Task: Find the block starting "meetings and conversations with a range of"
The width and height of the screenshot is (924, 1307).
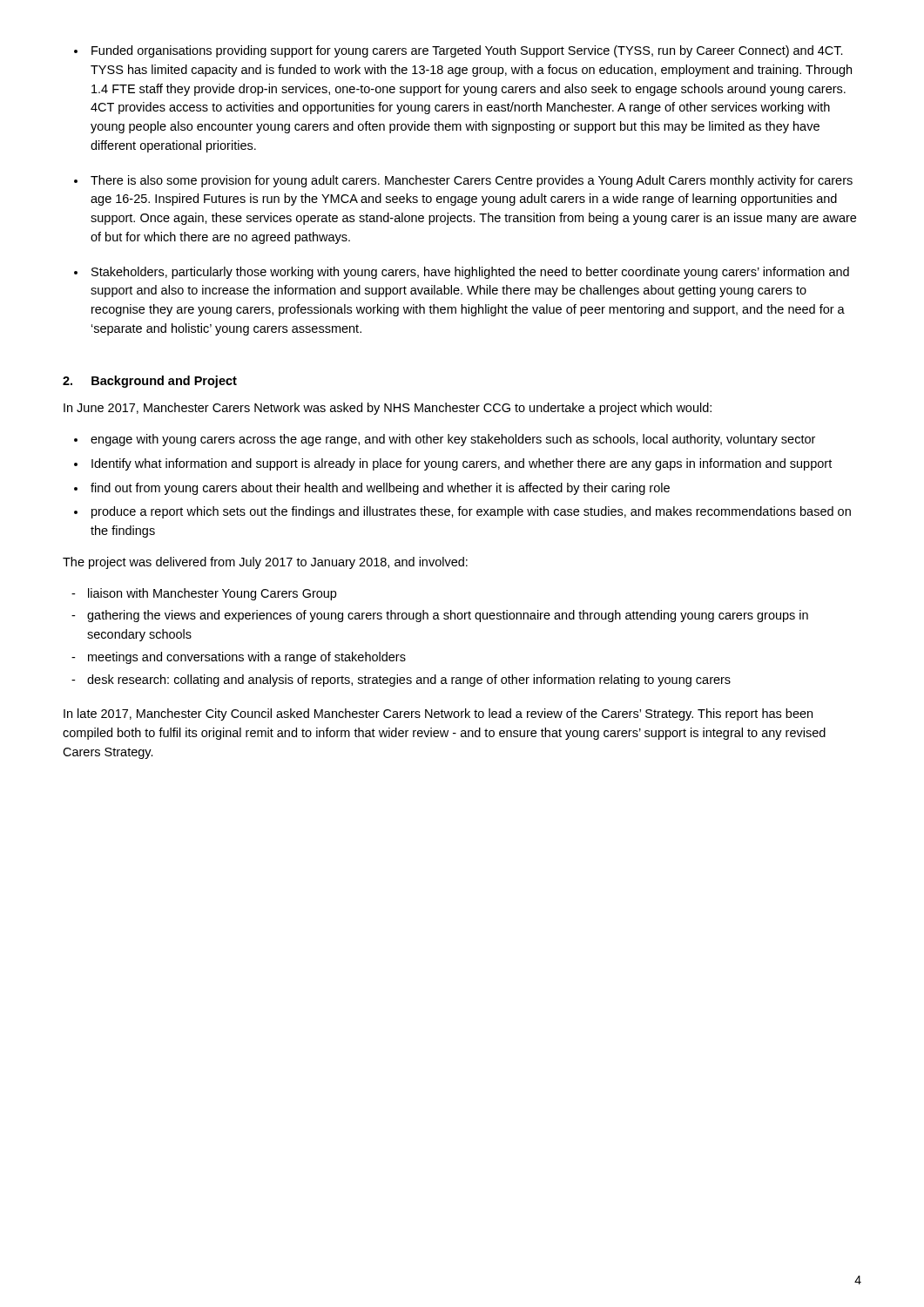Action: pos(246,657)
